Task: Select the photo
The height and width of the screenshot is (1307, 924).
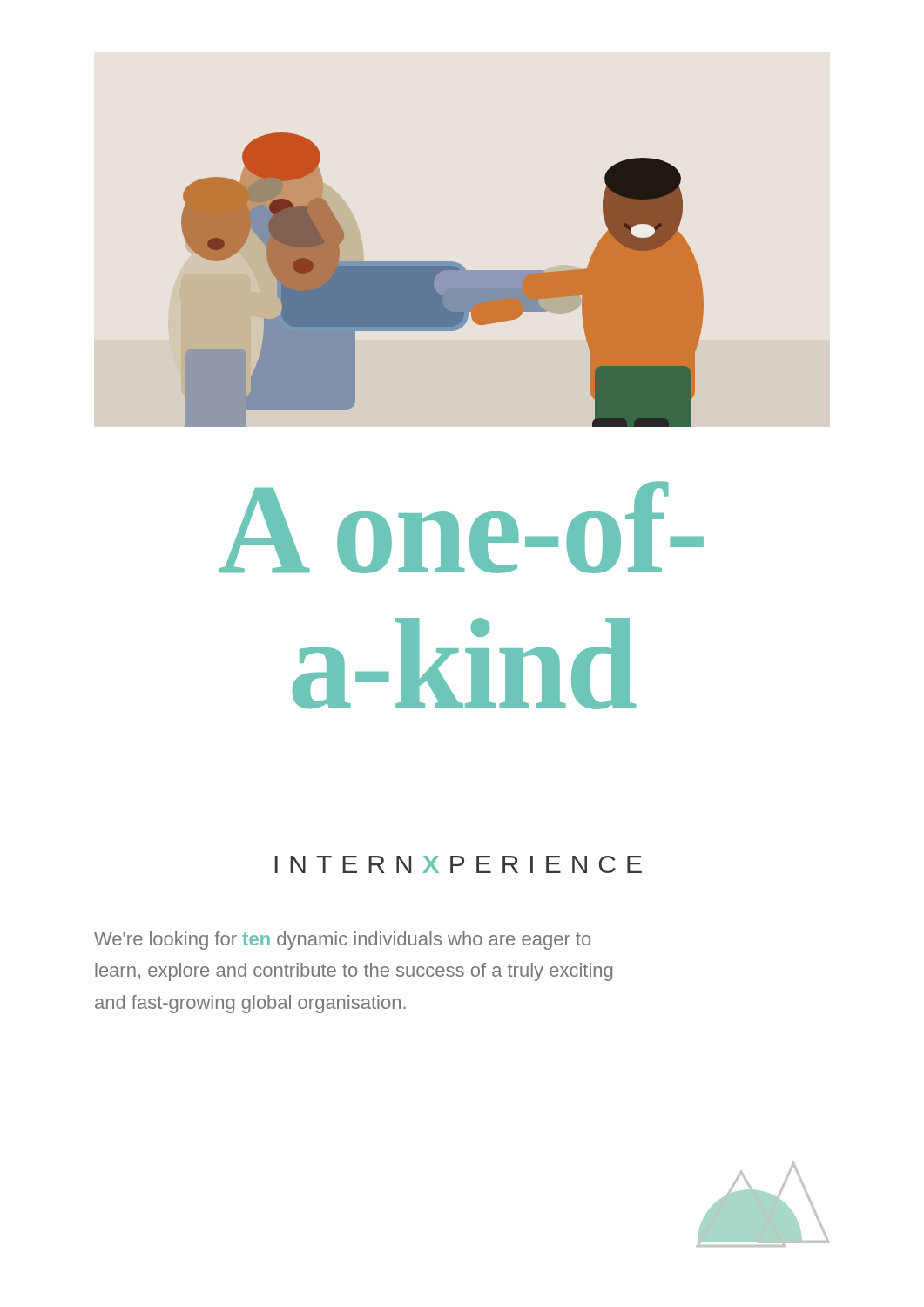Action: [x=462, y=240]
